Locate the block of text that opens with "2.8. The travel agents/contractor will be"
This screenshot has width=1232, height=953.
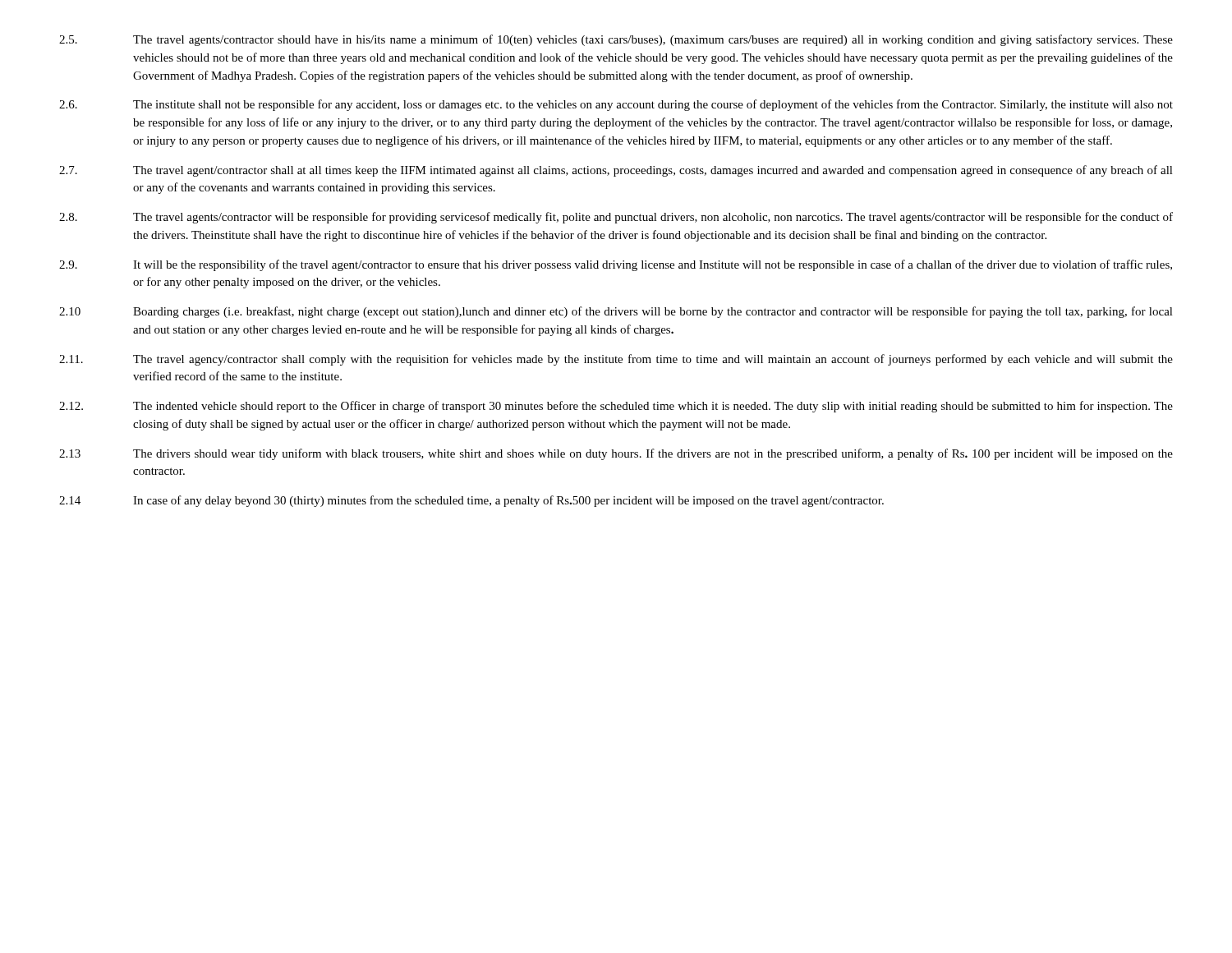coord(616,227)
